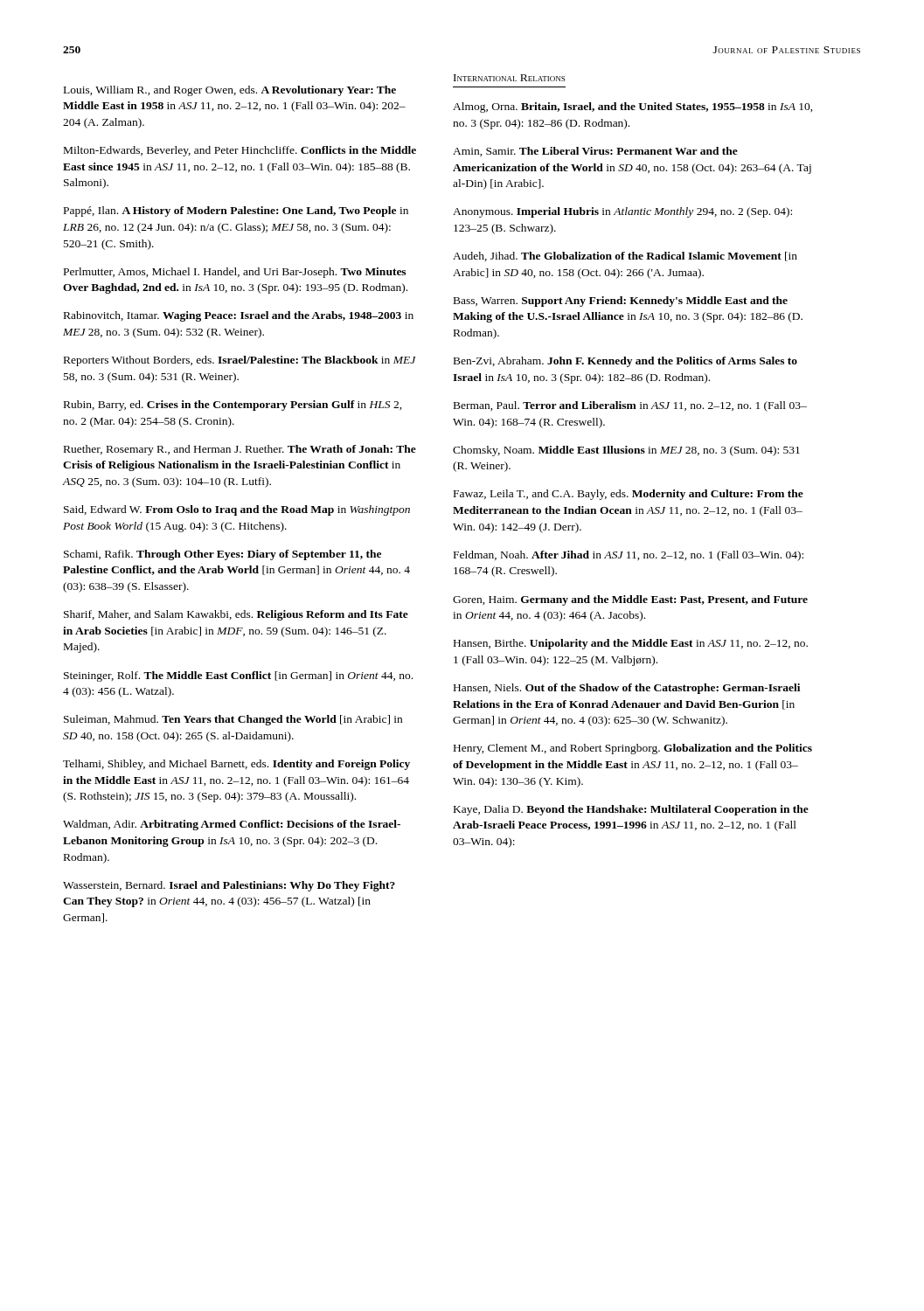Click the passage that begins "Hansen, Niels. Out of the Shadow"
924x1311 pixels.
point(635,704)
